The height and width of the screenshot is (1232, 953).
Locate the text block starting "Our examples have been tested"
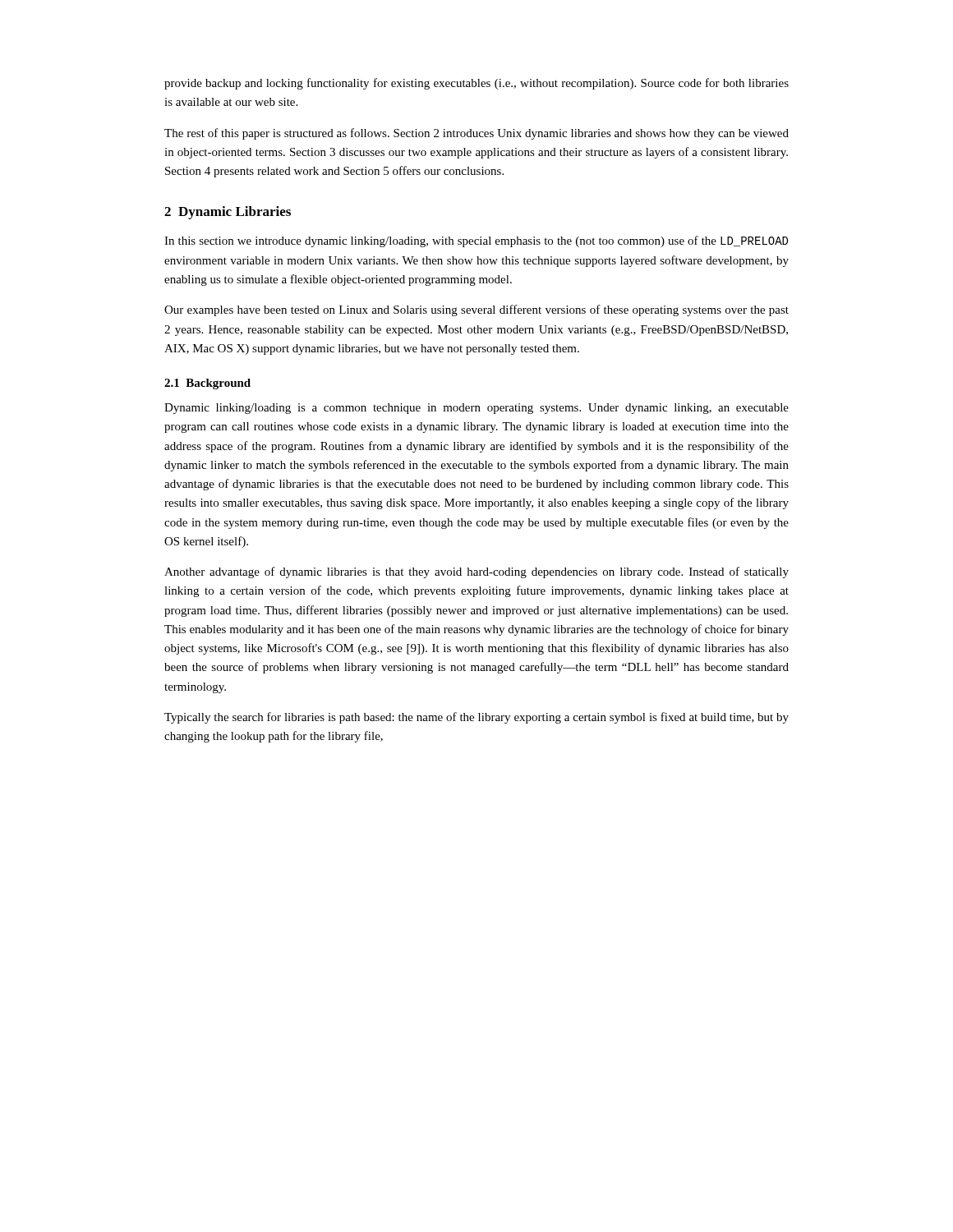coord(476,329)
